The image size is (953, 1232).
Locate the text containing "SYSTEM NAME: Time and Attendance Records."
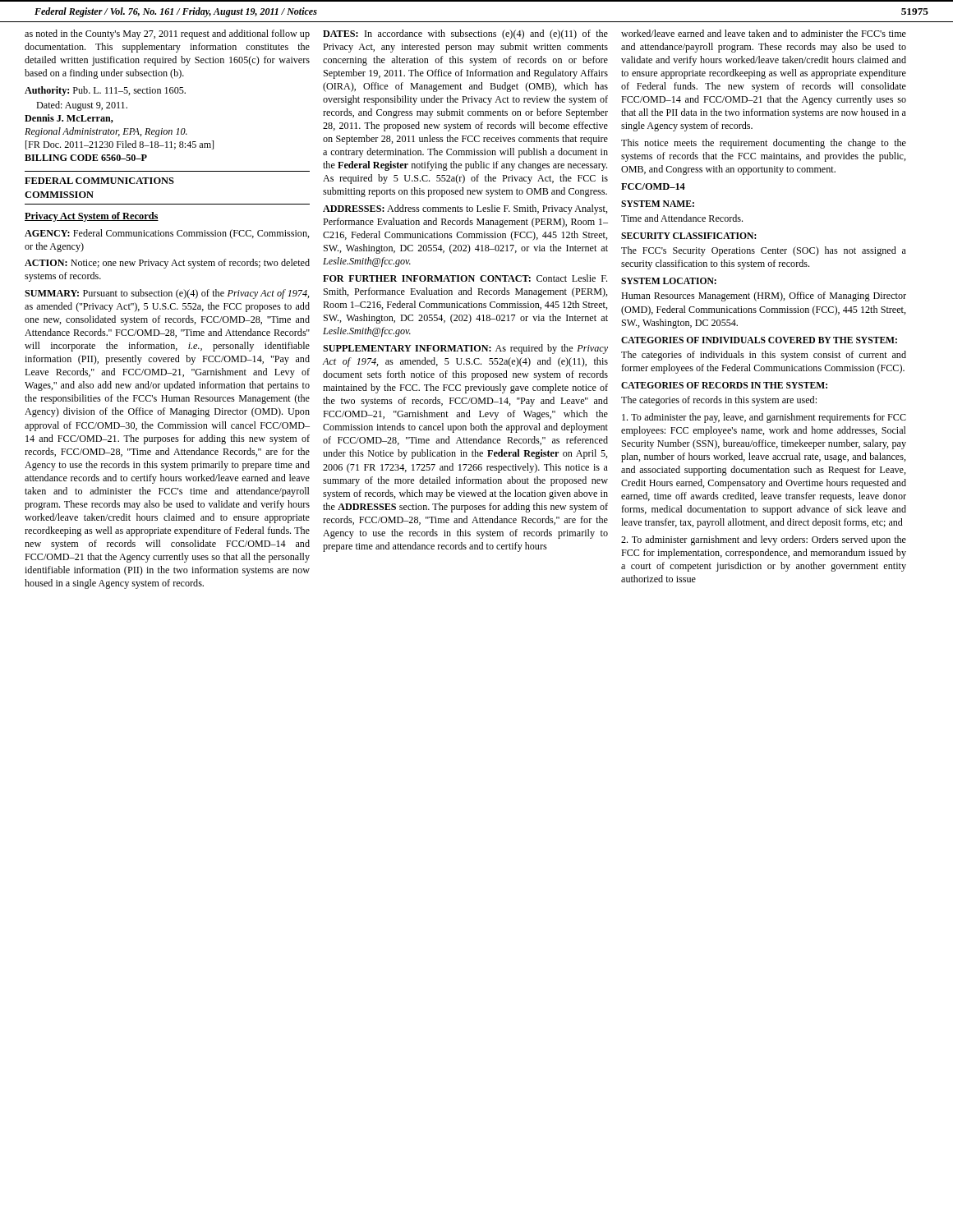658,204
